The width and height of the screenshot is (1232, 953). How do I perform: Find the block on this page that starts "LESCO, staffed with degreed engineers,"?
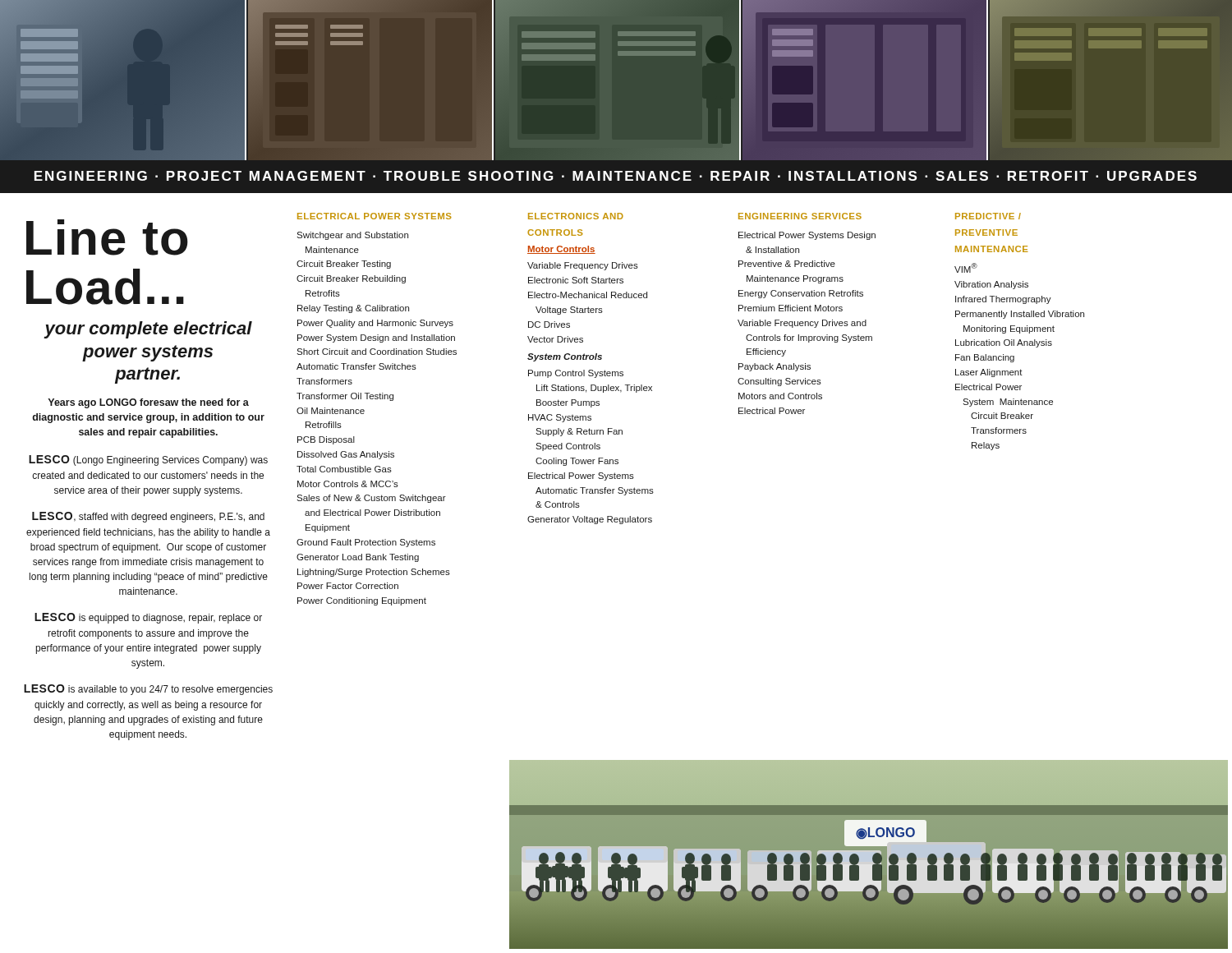[148, 553]
